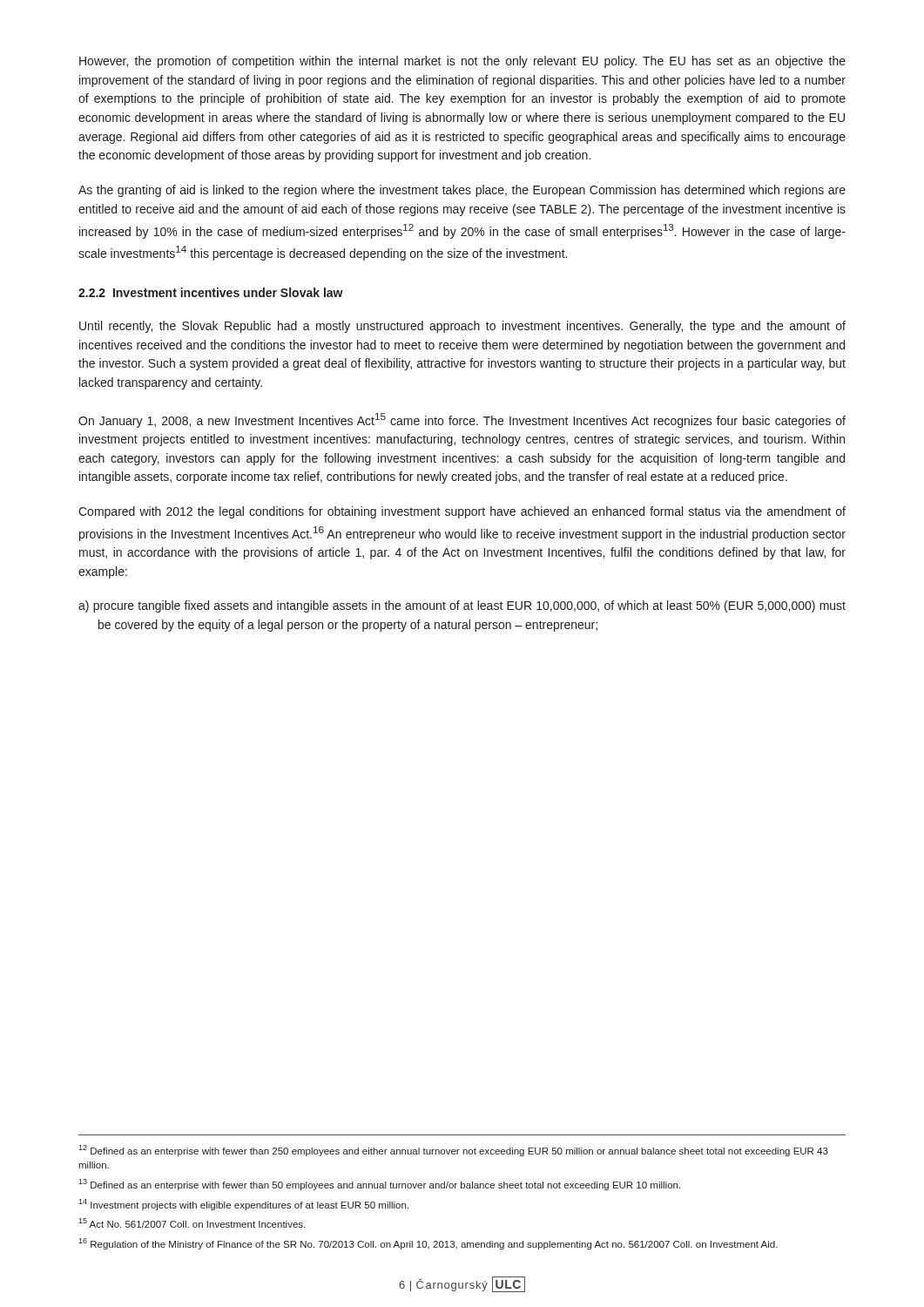Find the section header containing "2.2.2 Investment incentives under Slovak law"
Image resolution: width=924 pixels, height=1307 pixels.
[211, 292]
